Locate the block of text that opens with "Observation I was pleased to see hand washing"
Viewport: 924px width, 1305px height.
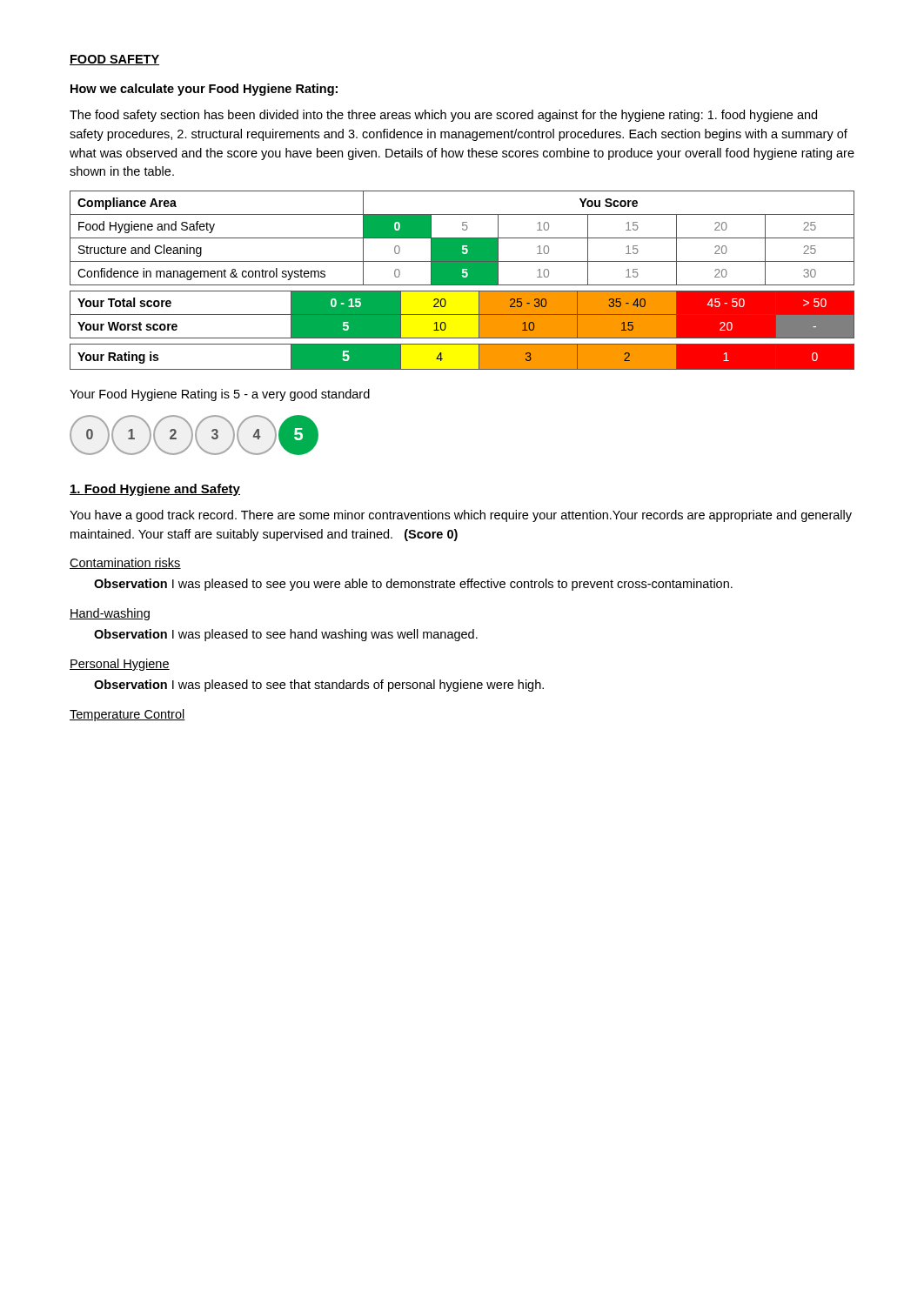(x=286, y=634)
